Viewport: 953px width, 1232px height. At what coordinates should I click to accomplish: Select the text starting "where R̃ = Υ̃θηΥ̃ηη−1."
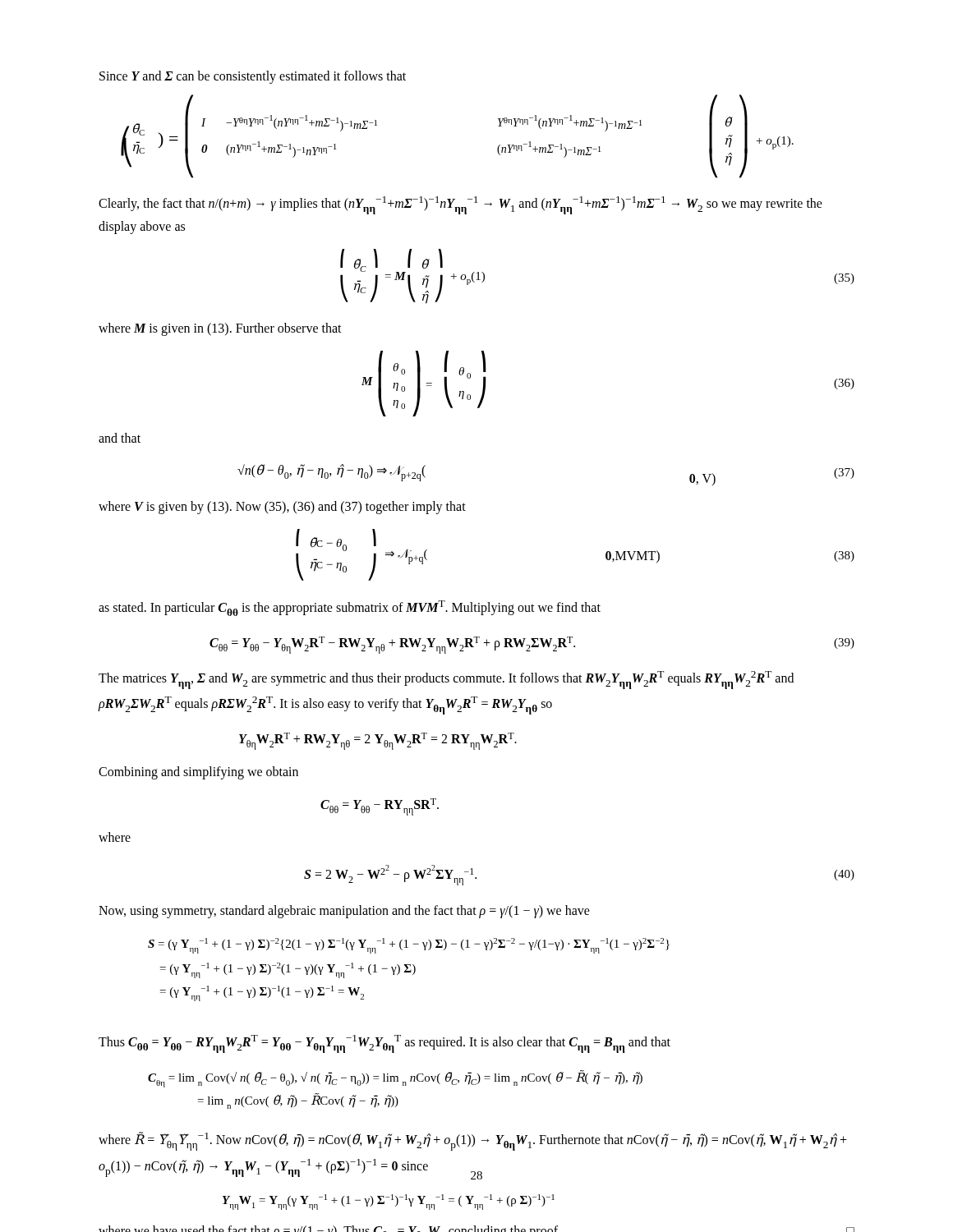click(x=473, y=1153)
